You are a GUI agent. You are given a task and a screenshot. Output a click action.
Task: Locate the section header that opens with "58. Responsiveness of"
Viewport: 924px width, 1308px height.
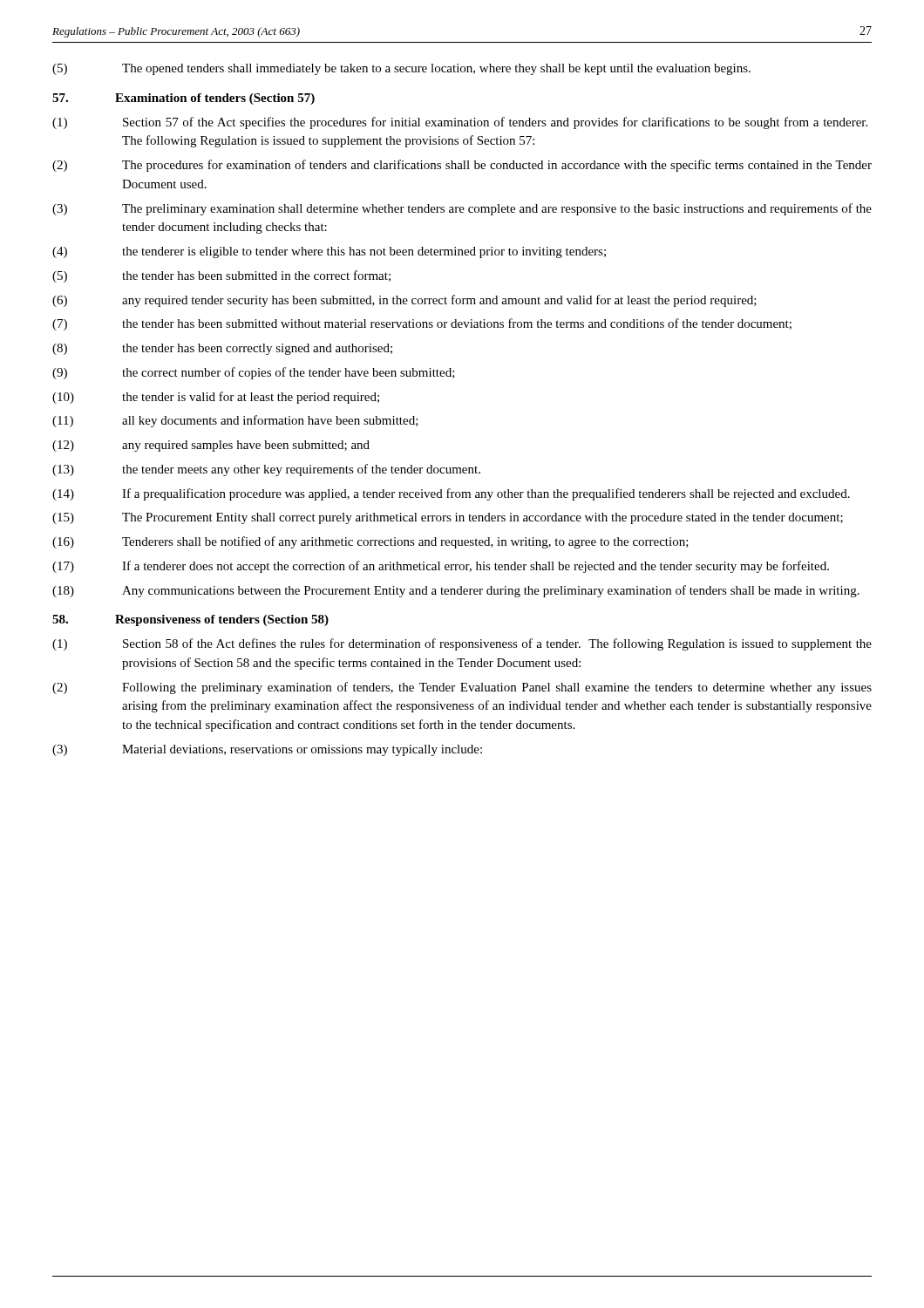190,620
